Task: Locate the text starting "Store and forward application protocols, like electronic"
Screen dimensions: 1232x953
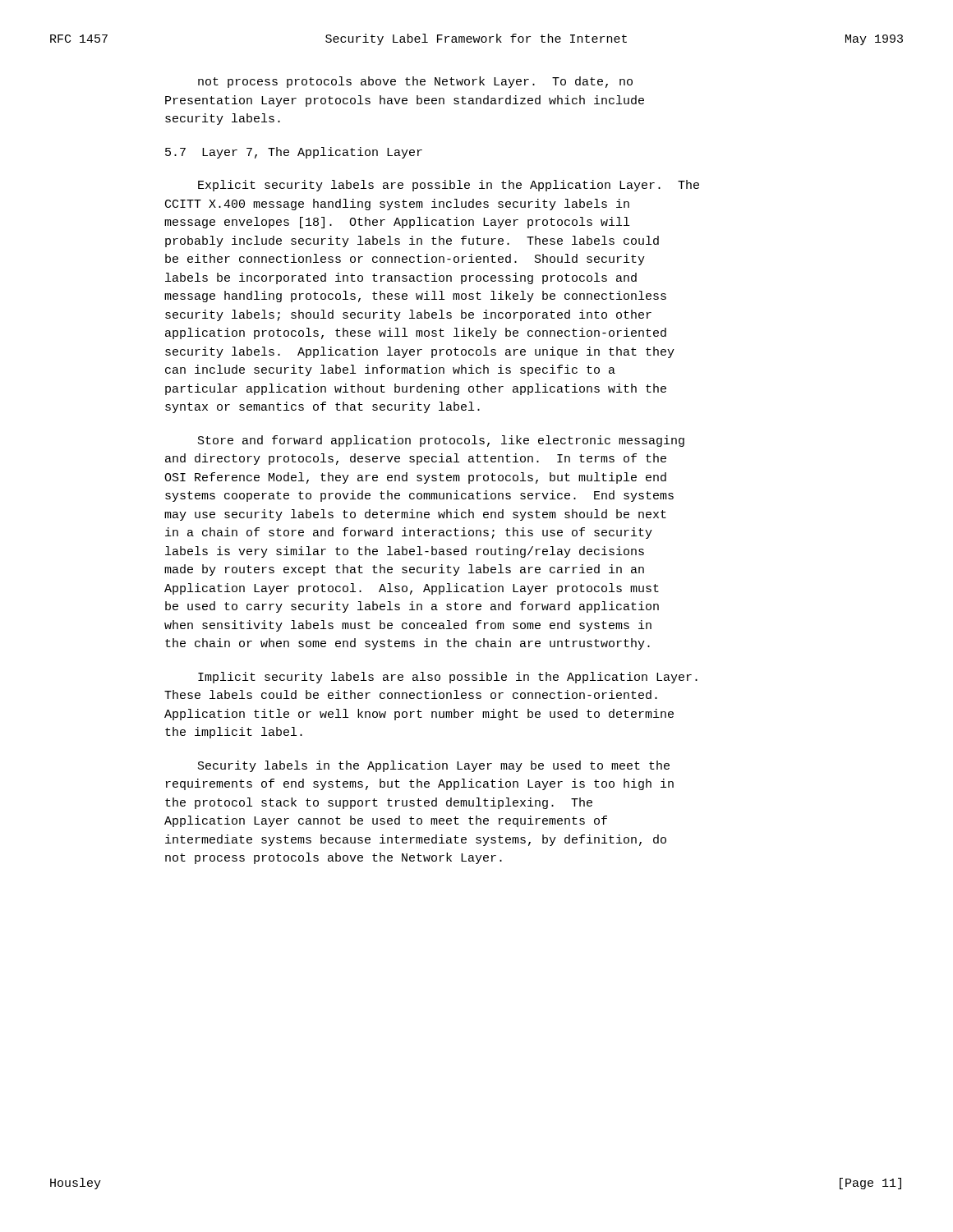Action: pyautogui.click(x=425, y=543)
